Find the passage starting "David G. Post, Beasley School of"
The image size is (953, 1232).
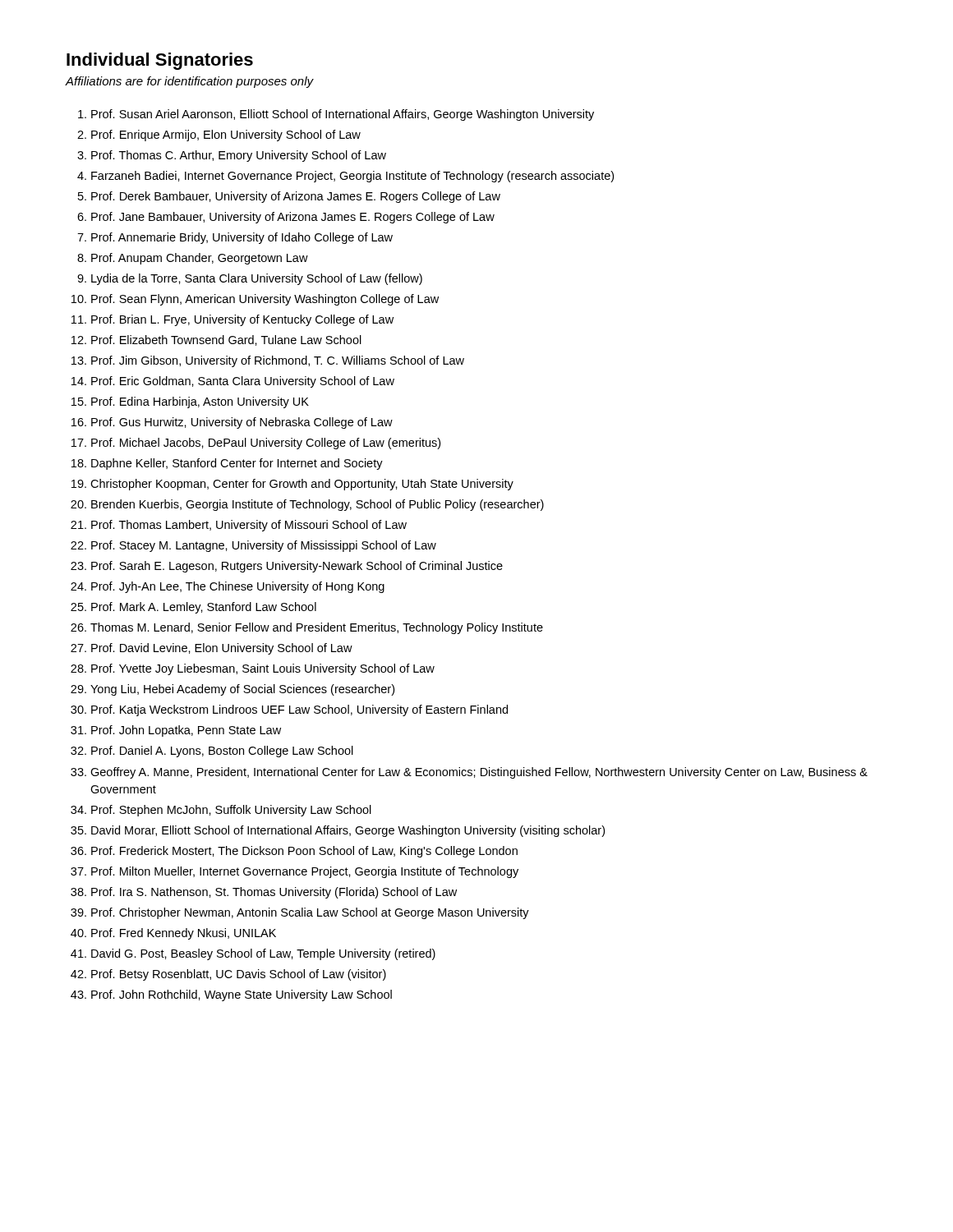[263, 953]
